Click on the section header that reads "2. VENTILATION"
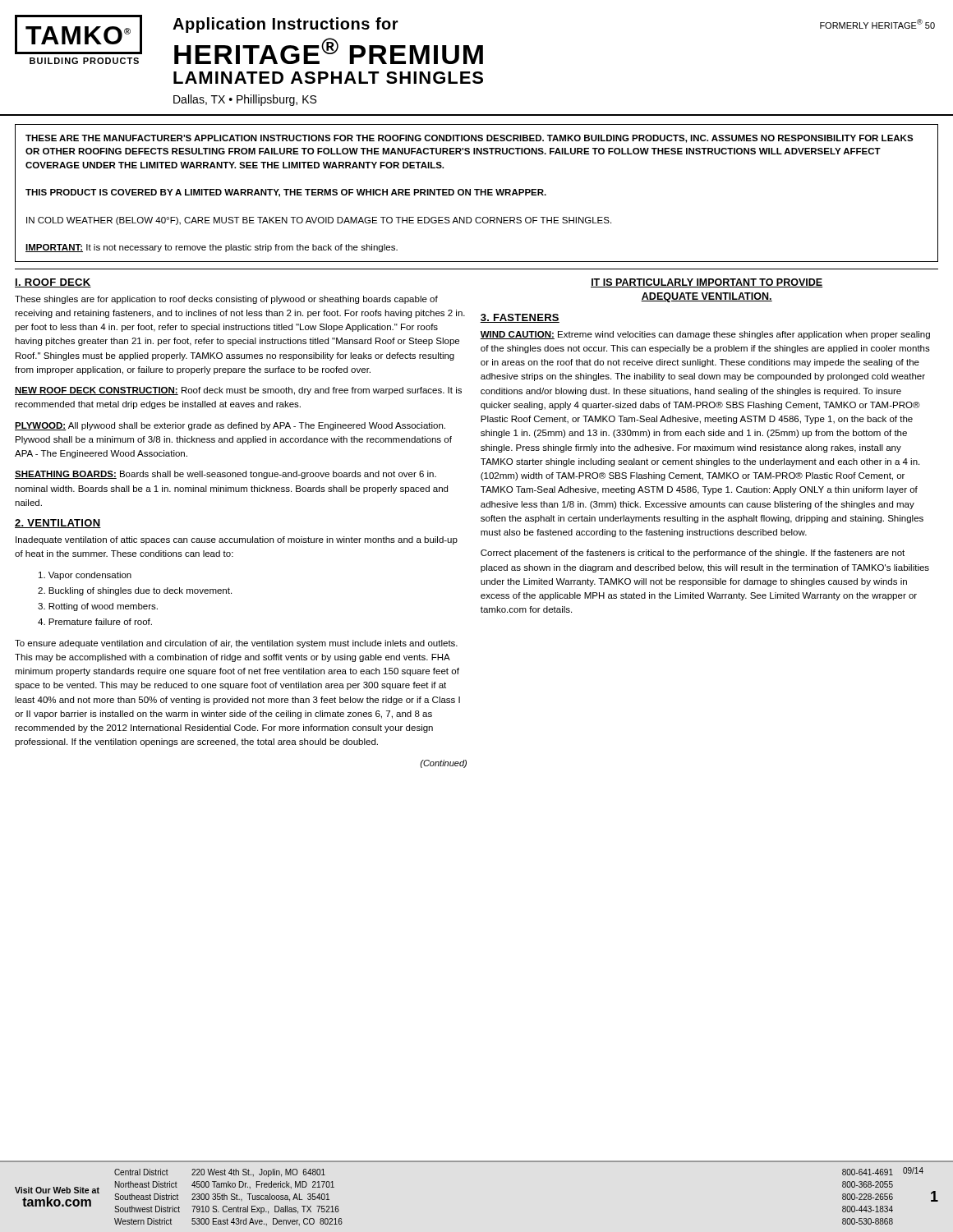 tap(58, 523)
